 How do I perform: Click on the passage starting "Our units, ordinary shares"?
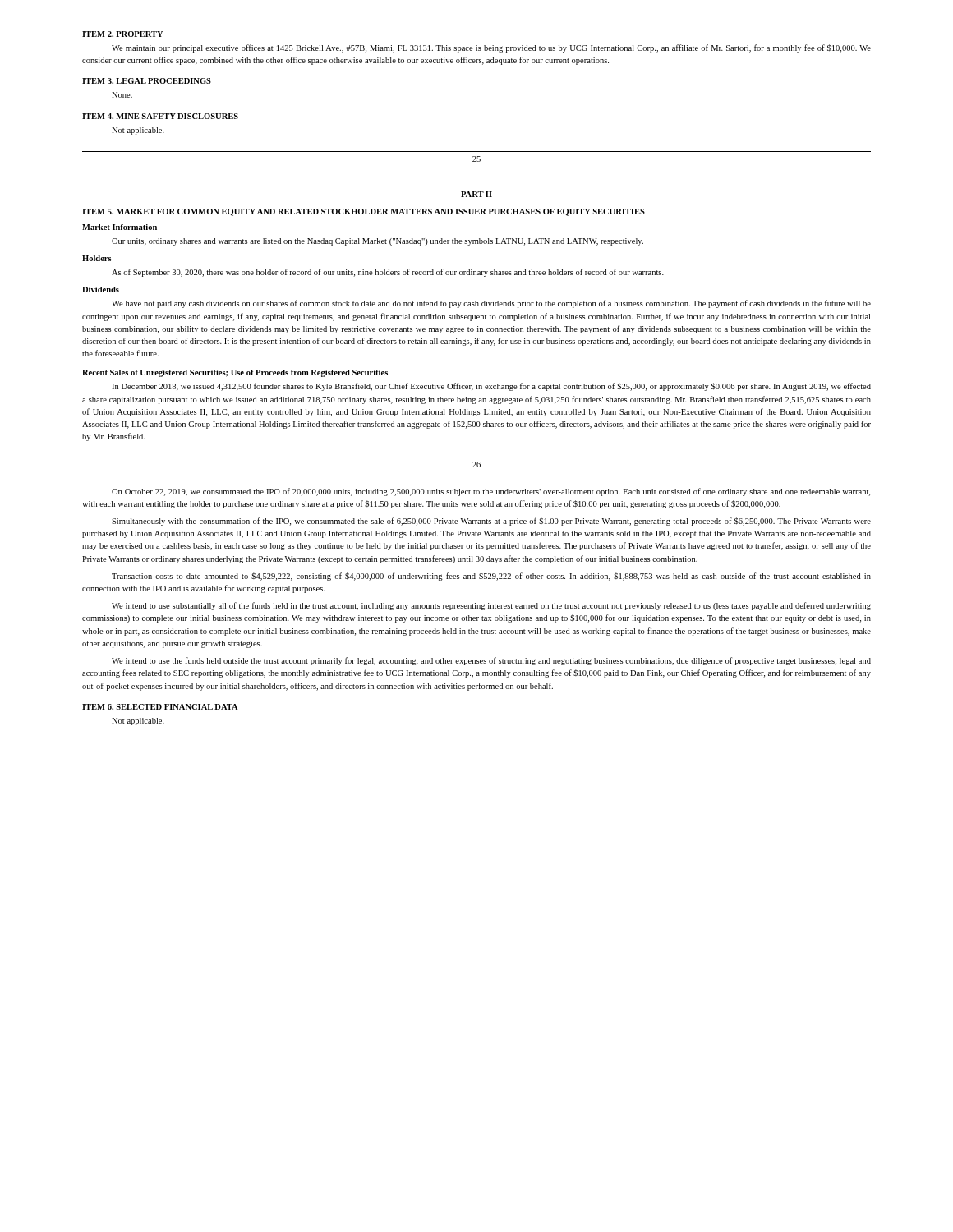378,241
